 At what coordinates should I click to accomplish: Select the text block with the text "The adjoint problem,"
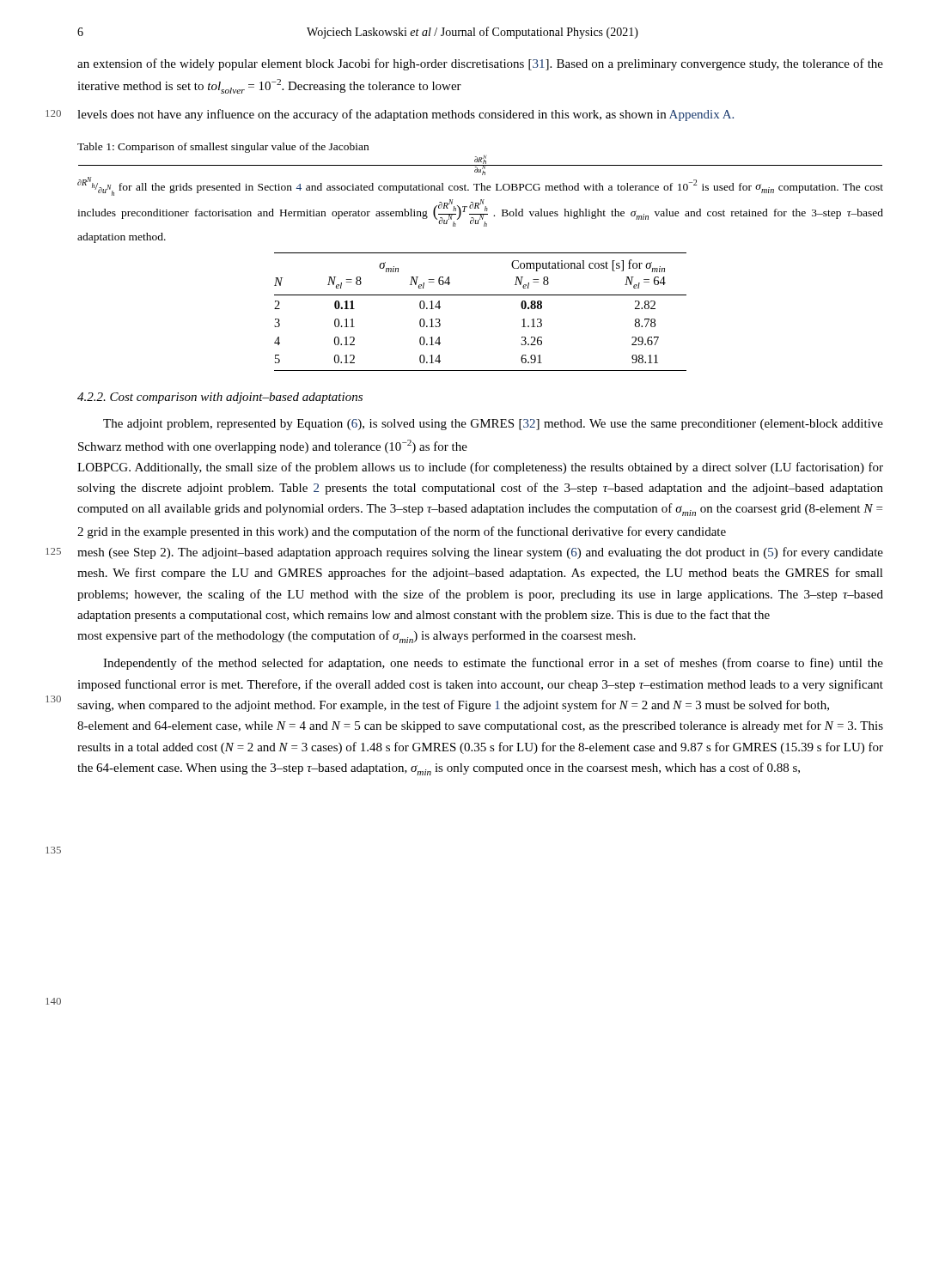tap(480, 435)
